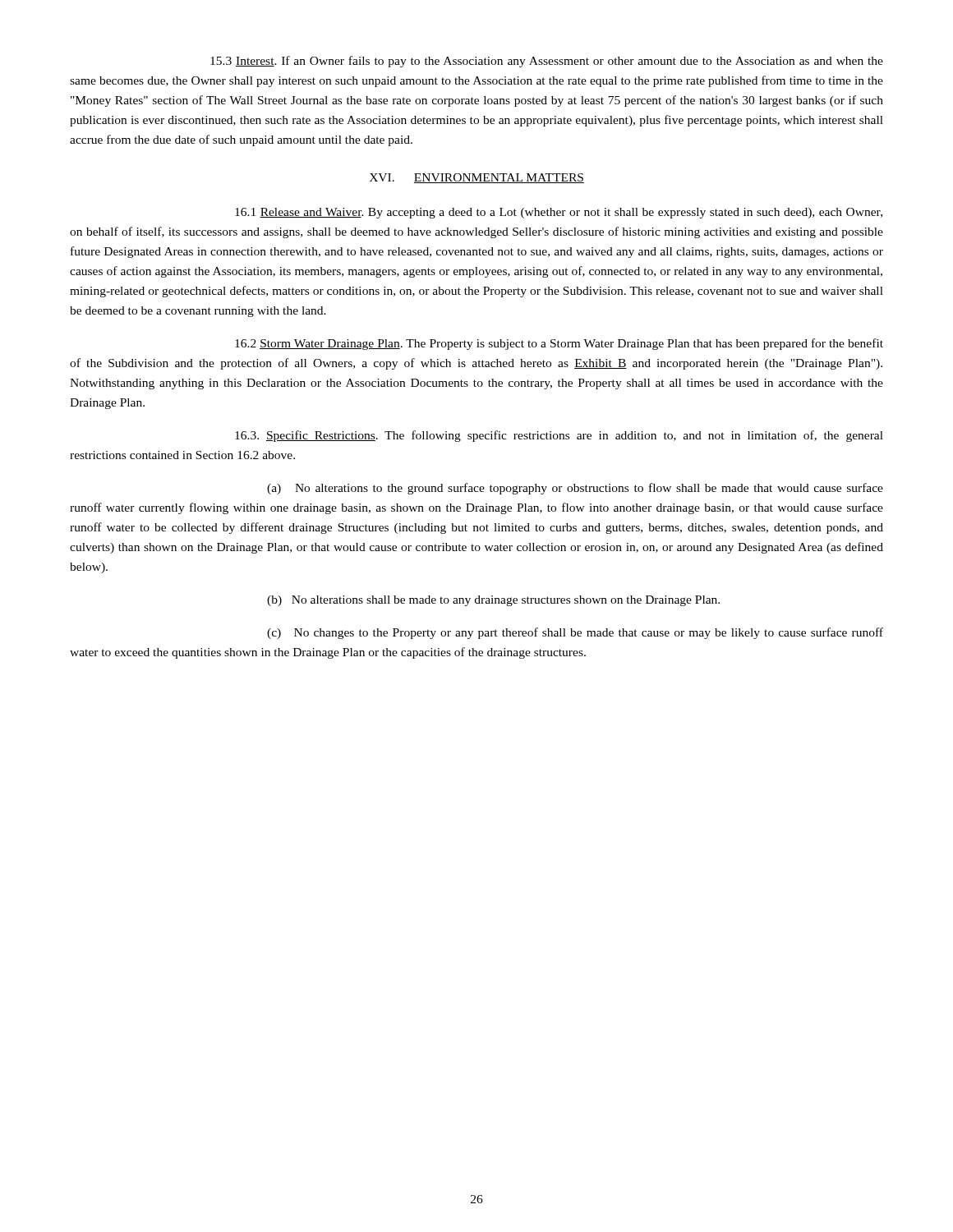Click on the text block containing "1 Release and Waiver. By accepting"
953x1232 pixels.
[x=476, y=261]
